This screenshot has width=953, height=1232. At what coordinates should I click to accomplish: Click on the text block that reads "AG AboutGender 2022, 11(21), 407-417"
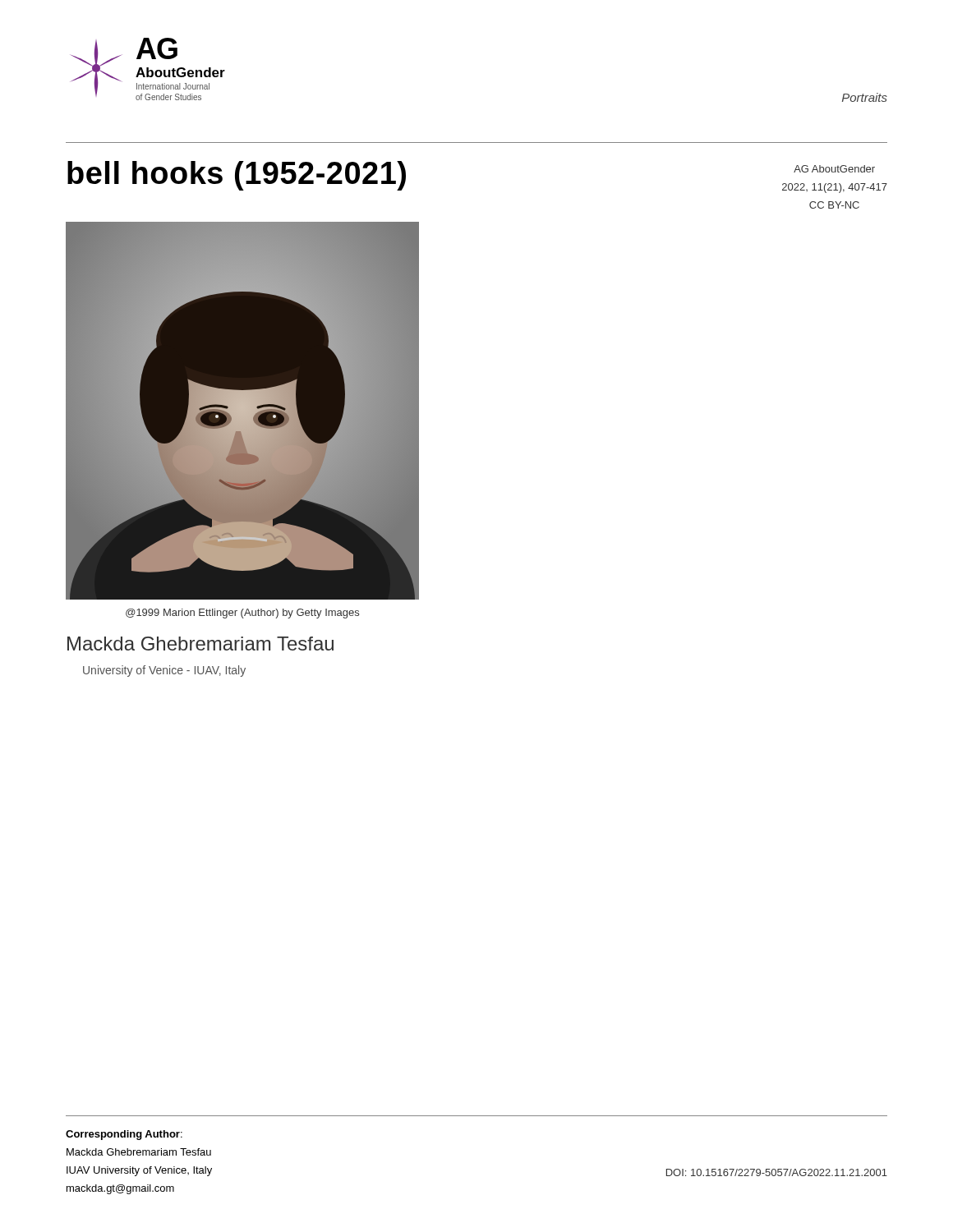tap(834, 187)
